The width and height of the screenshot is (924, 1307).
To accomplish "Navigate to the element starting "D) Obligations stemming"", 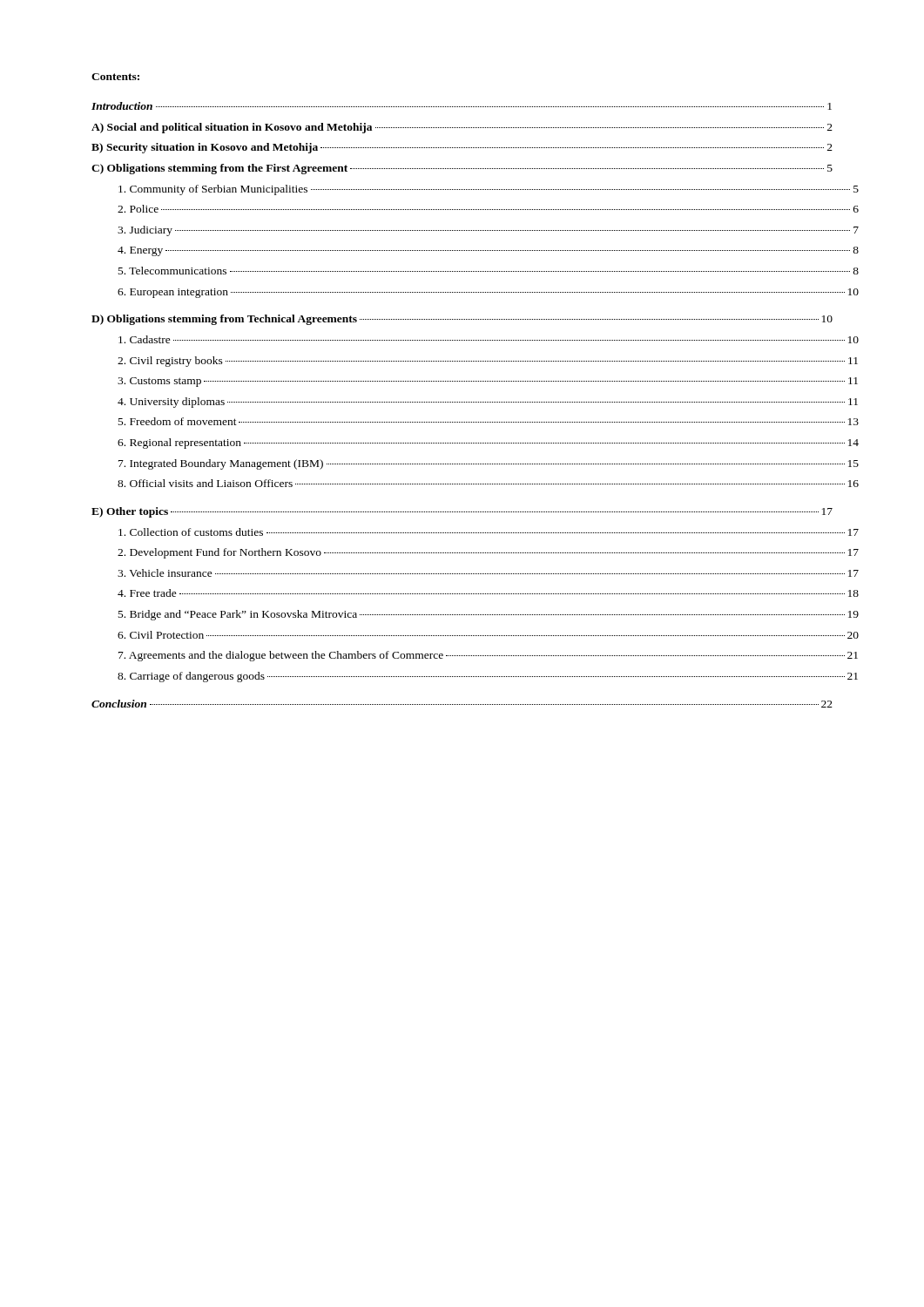I will 462,319.
